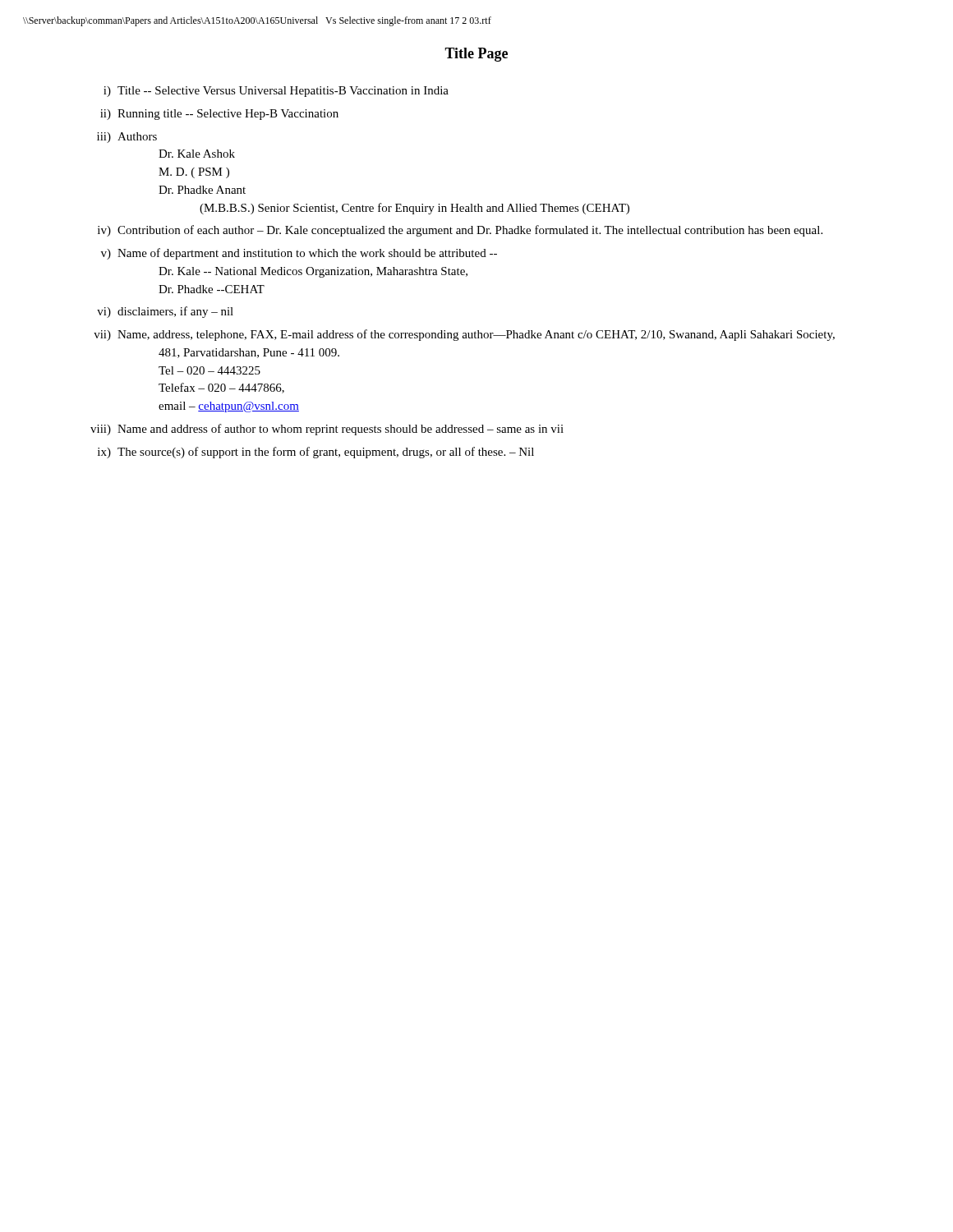Locate the text block starting "vi) disclaimers, if any – nil"
This screenshot has height=1232, width=953.
click(x=165, y=312)
